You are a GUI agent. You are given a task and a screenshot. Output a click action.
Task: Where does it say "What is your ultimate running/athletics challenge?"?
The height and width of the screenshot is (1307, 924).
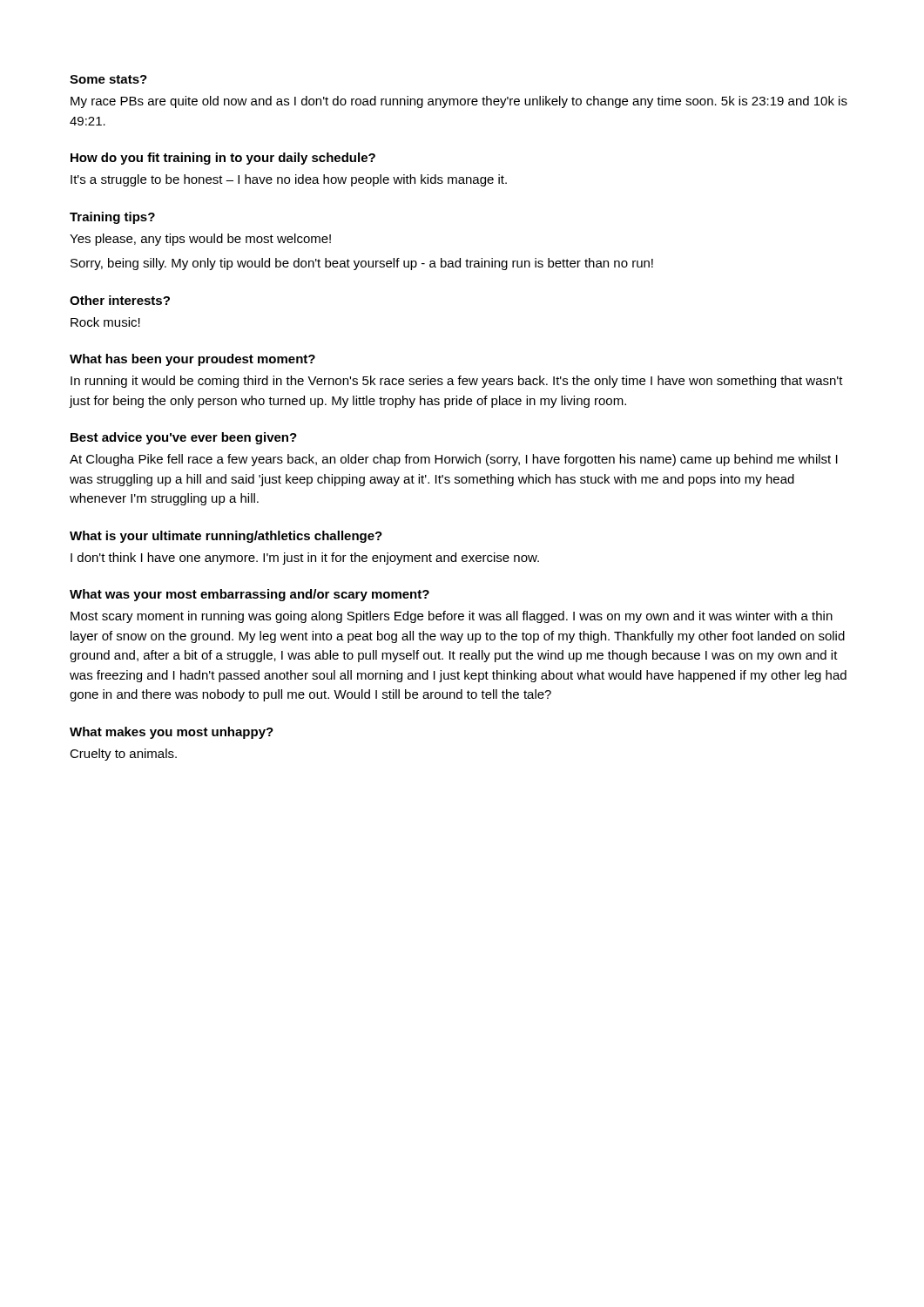click(226, 535)
